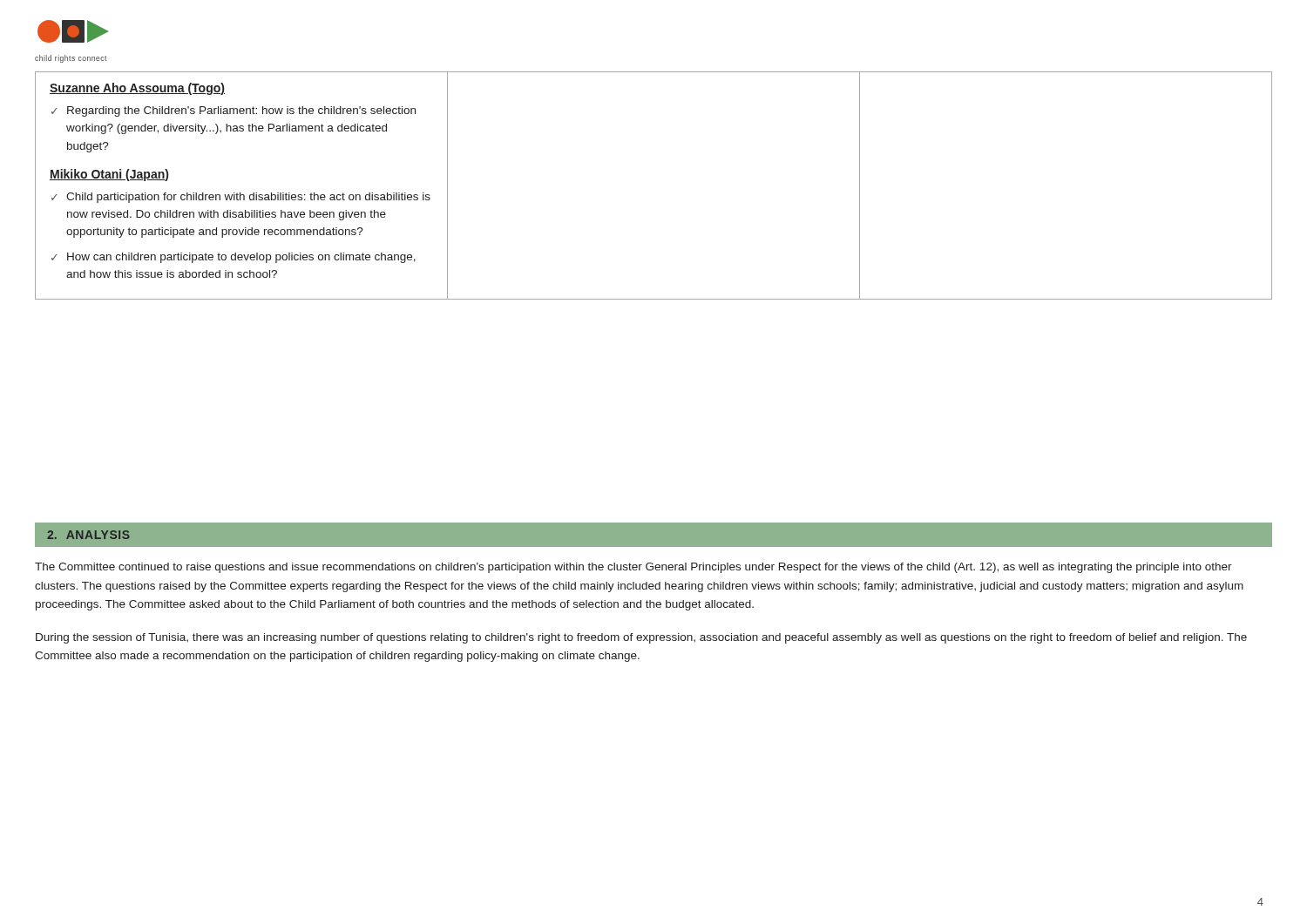Click the table

pos(654,185)
